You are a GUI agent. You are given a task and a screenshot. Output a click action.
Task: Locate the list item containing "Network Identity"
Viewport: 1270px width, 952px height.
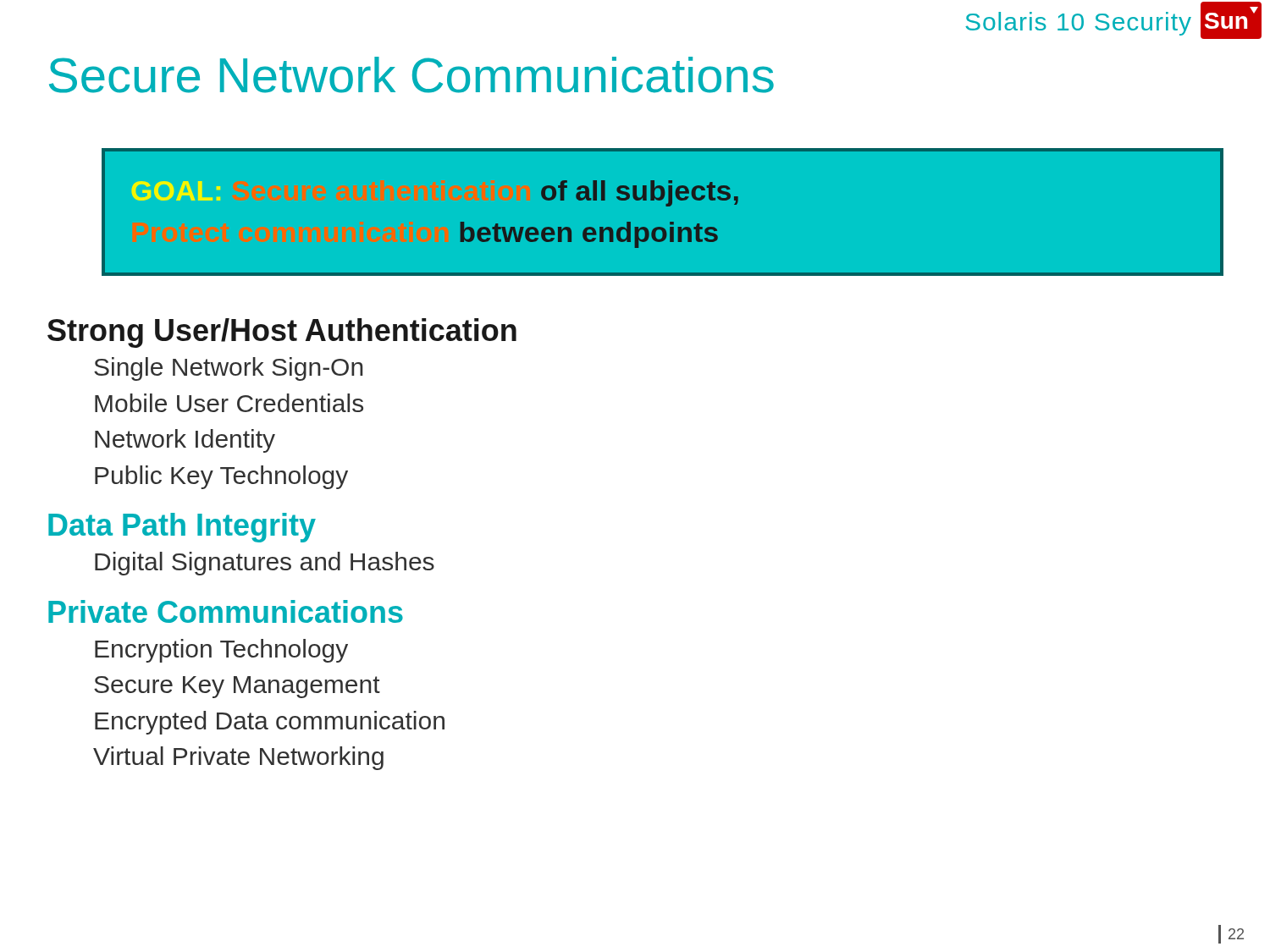pyautogui.click(x=184, y=439)
